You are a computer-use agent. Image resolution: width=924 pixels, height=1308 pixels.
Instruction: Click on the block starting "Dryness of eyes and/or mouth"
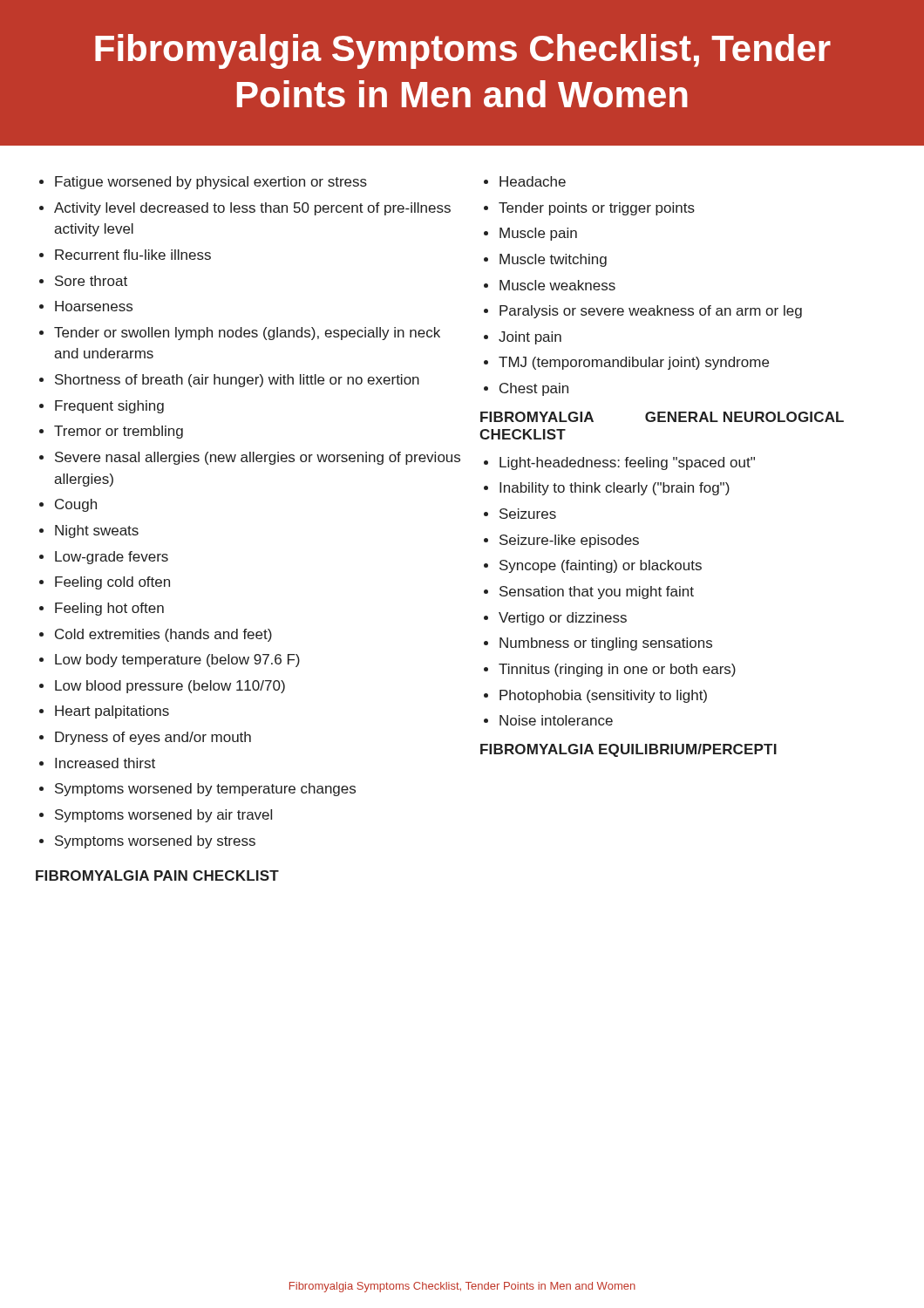(x=153, y=737)
